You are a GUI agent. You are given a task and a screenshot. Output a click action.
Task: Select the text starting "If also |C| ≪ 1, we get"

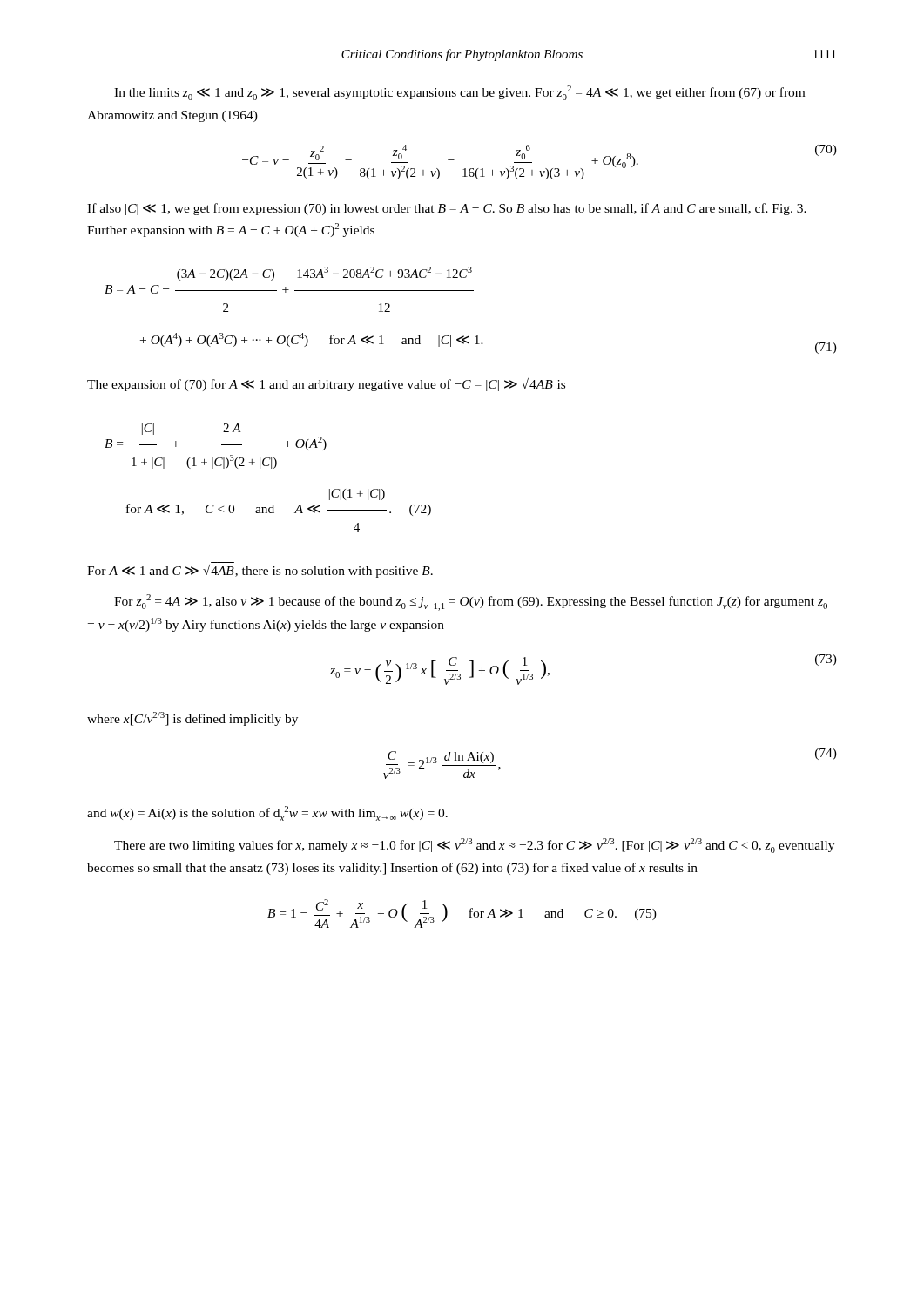(462, 219)
